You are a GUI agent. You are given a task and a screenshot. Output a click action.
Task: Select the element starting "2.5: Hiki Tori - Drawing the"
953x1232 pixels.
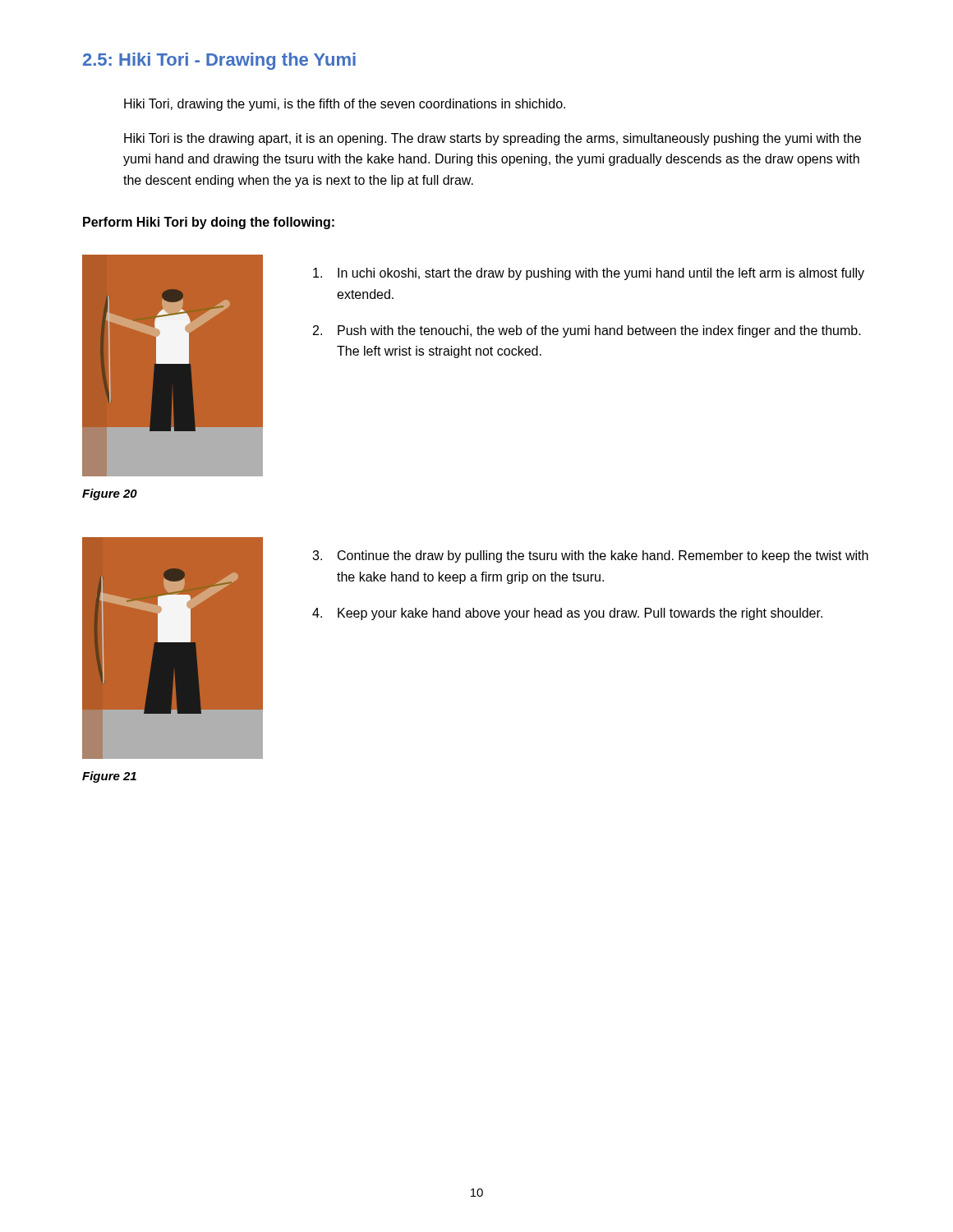pos(219,61)
